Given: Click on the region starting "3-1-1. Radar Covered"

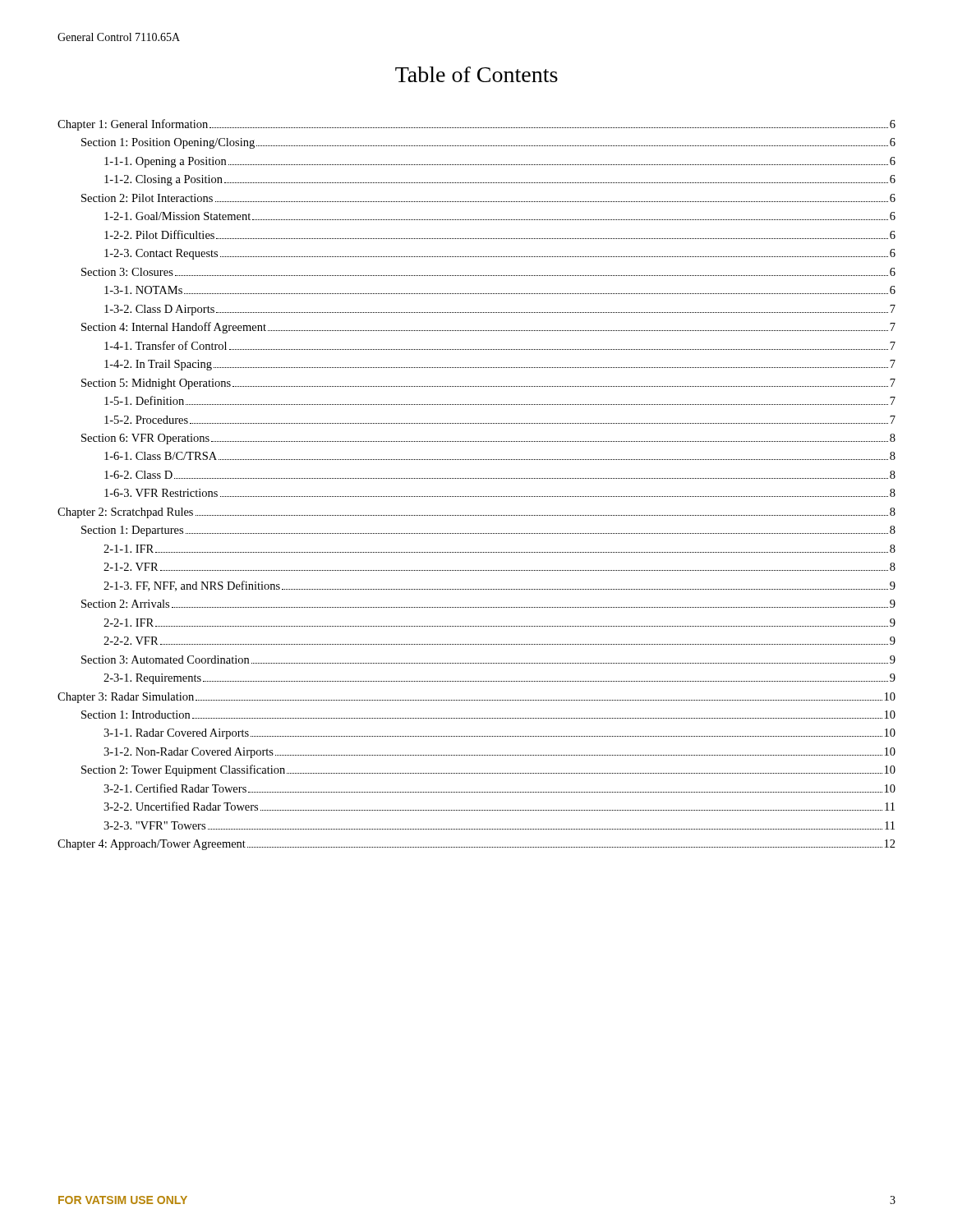Looking at the screenshot, I should 500,733.
